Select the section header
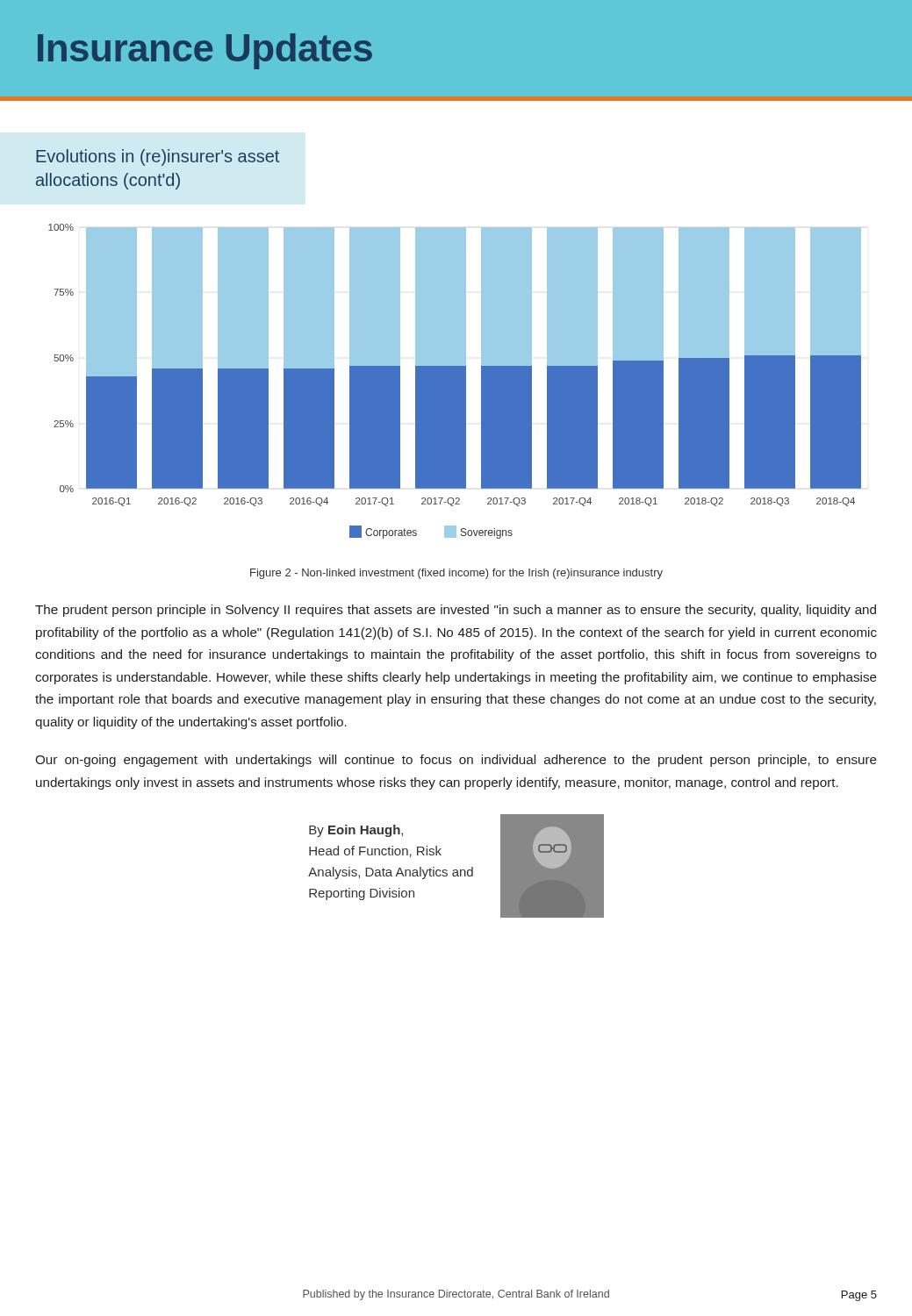 157,168
